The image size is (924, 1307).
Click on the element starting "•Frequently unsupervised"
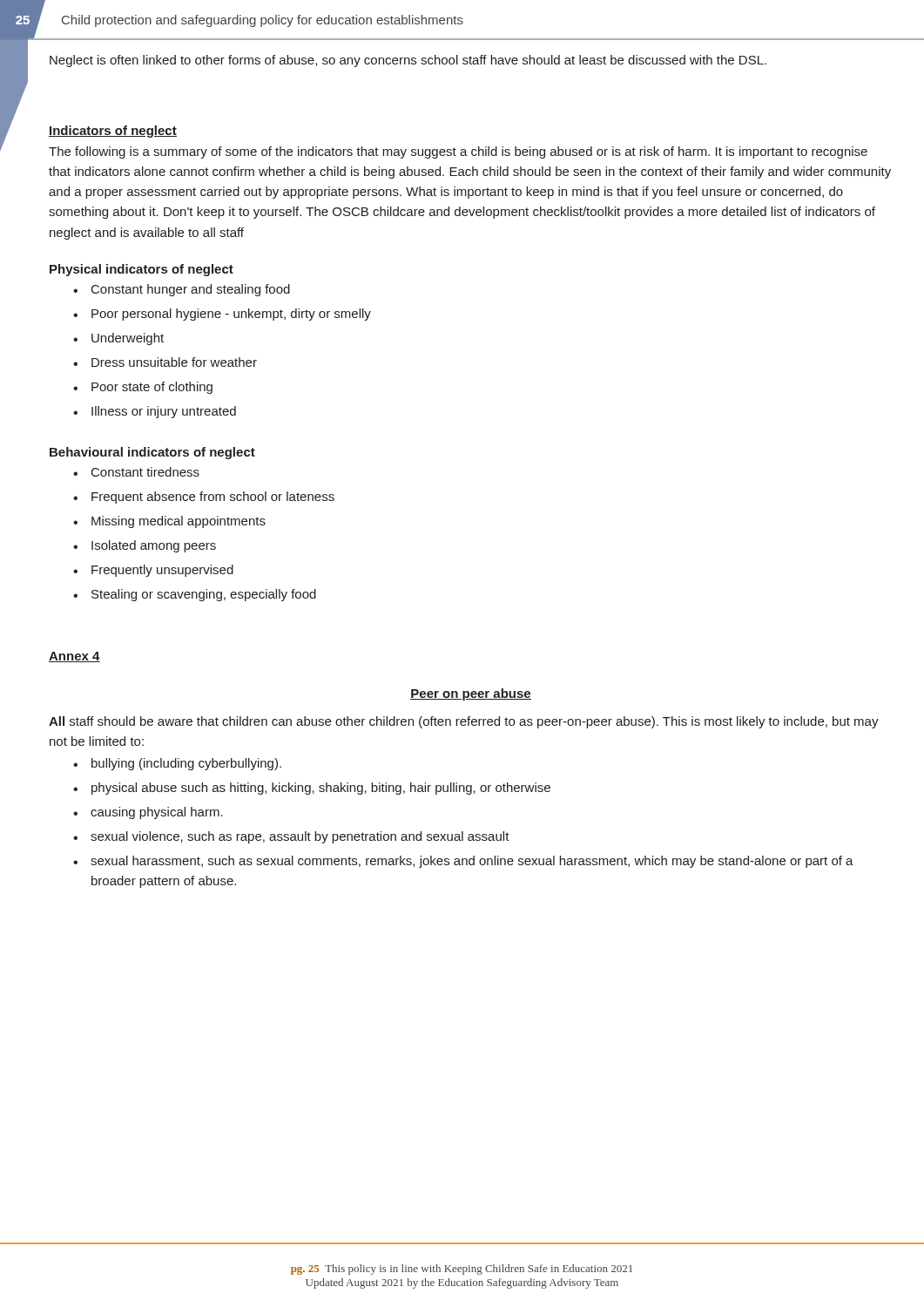153,571
